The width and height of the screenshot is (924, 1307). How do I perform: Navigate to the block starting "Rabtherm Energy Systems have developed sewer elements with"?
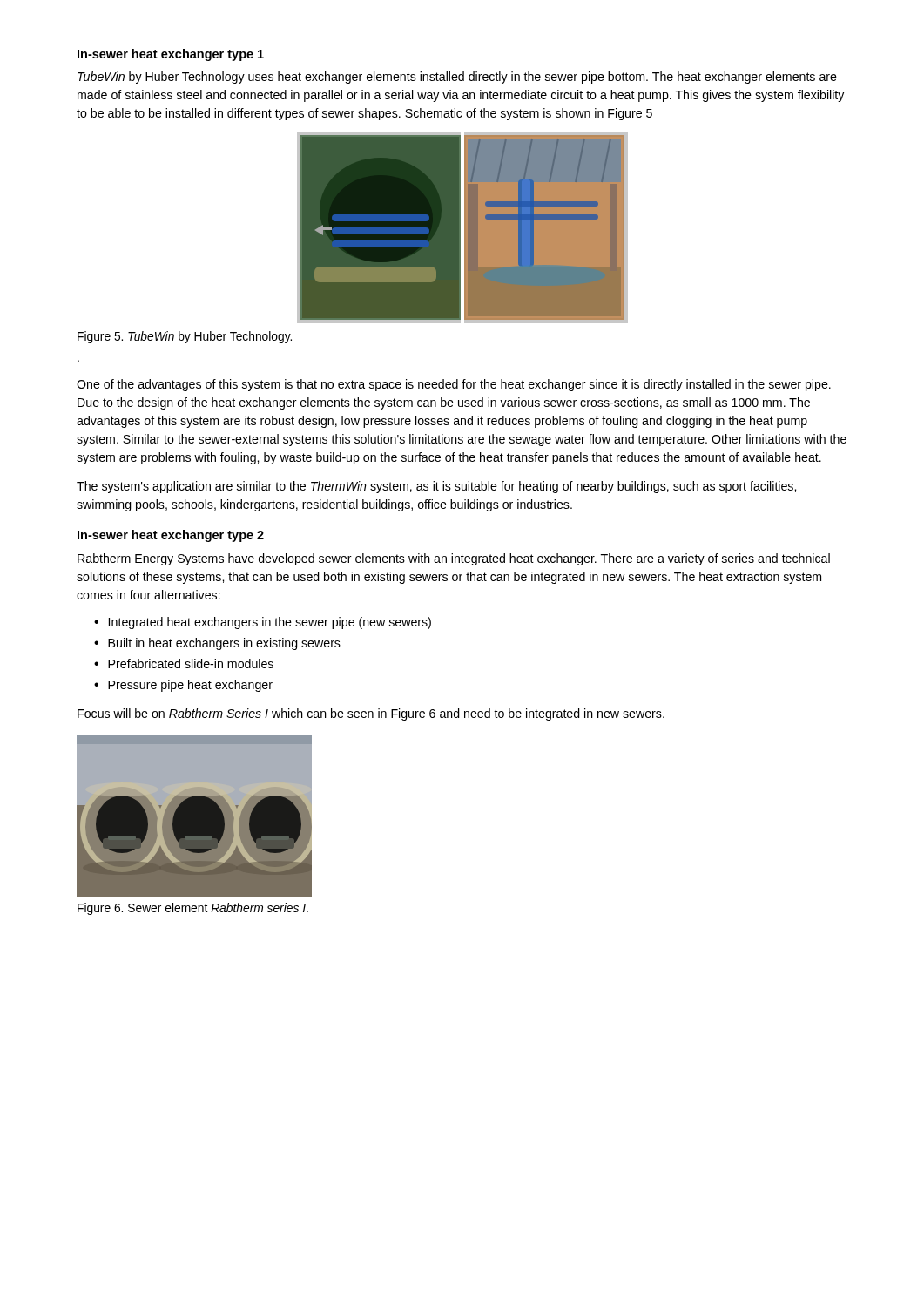pos(454,577)
